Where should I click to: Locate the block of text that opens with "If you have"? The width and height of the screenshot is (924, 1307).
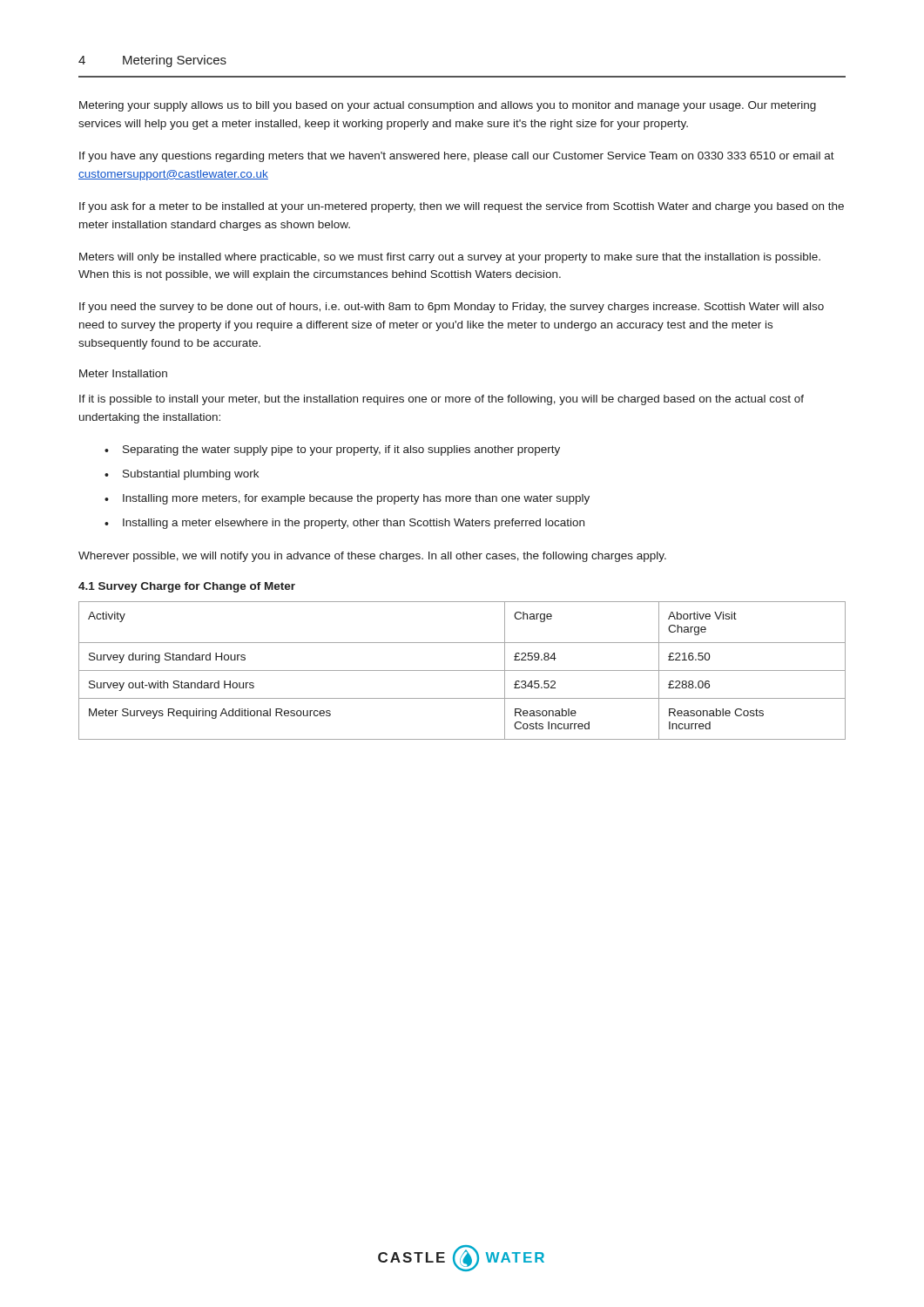[456, 164]
